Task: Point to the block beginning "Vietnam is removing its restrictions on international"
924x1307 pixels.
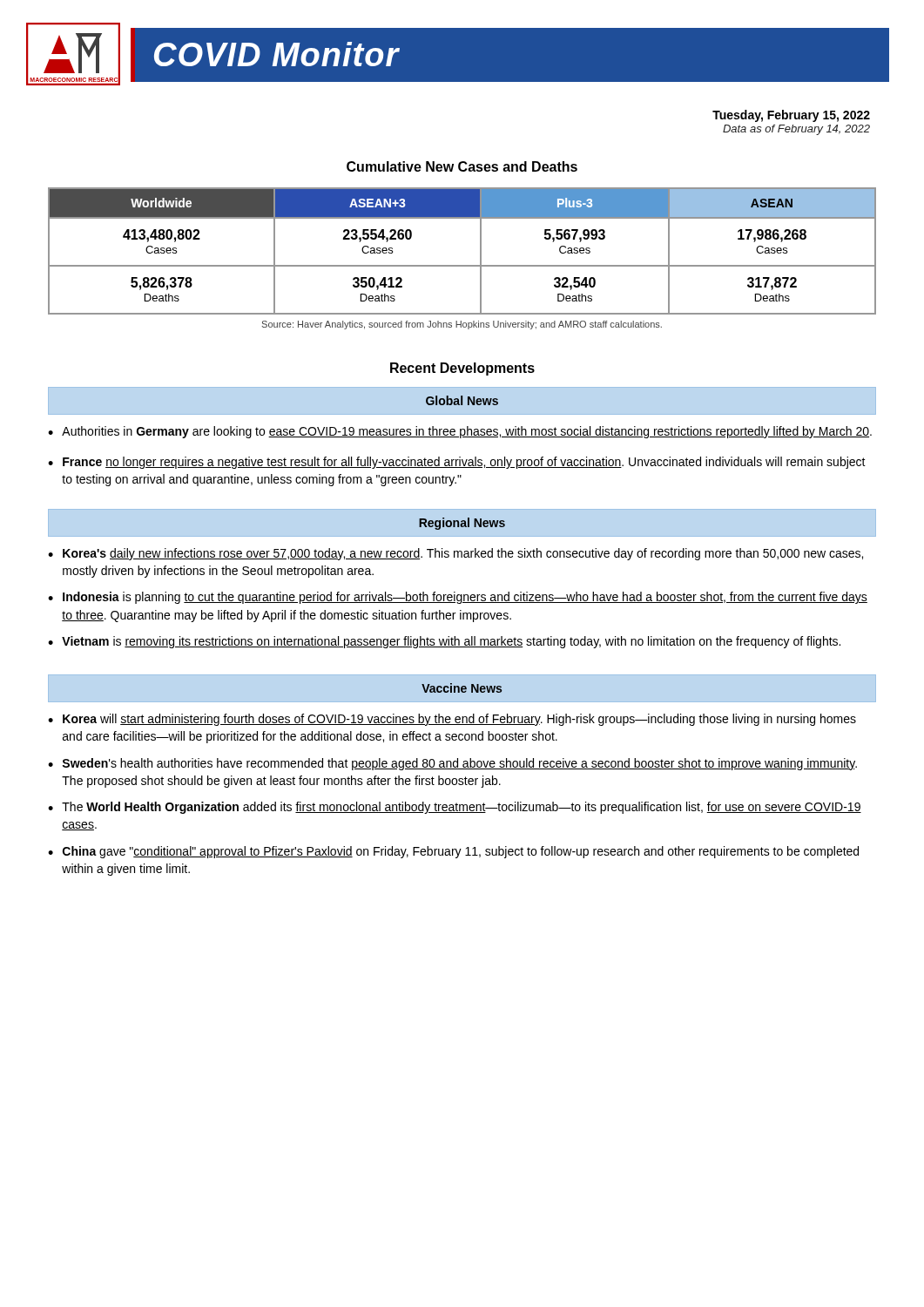Action: point(469,641)
